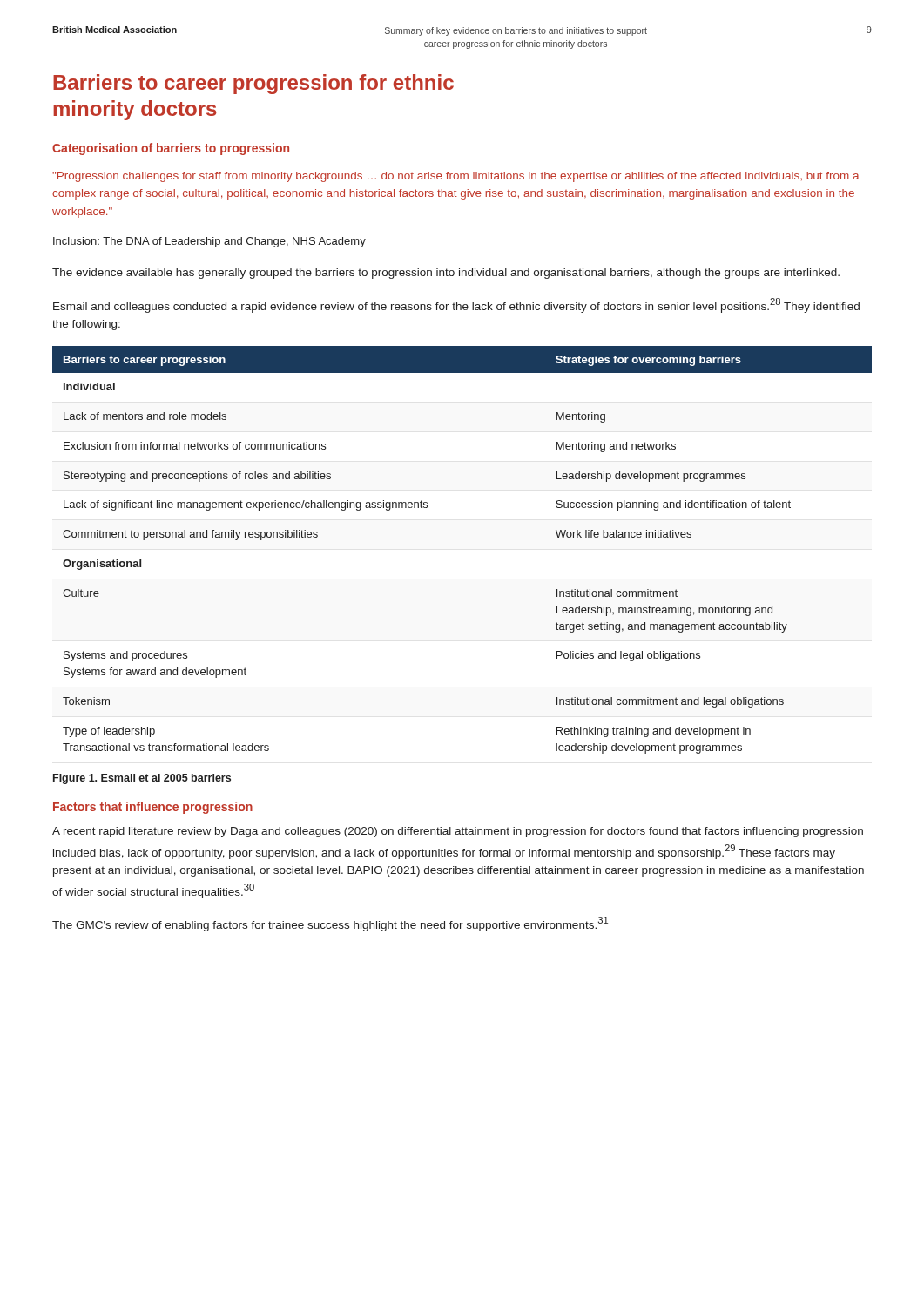
Task: Select the block starting ""Progression challenges for staff from minority backgrounds"
Action: [x=462, y=208]
